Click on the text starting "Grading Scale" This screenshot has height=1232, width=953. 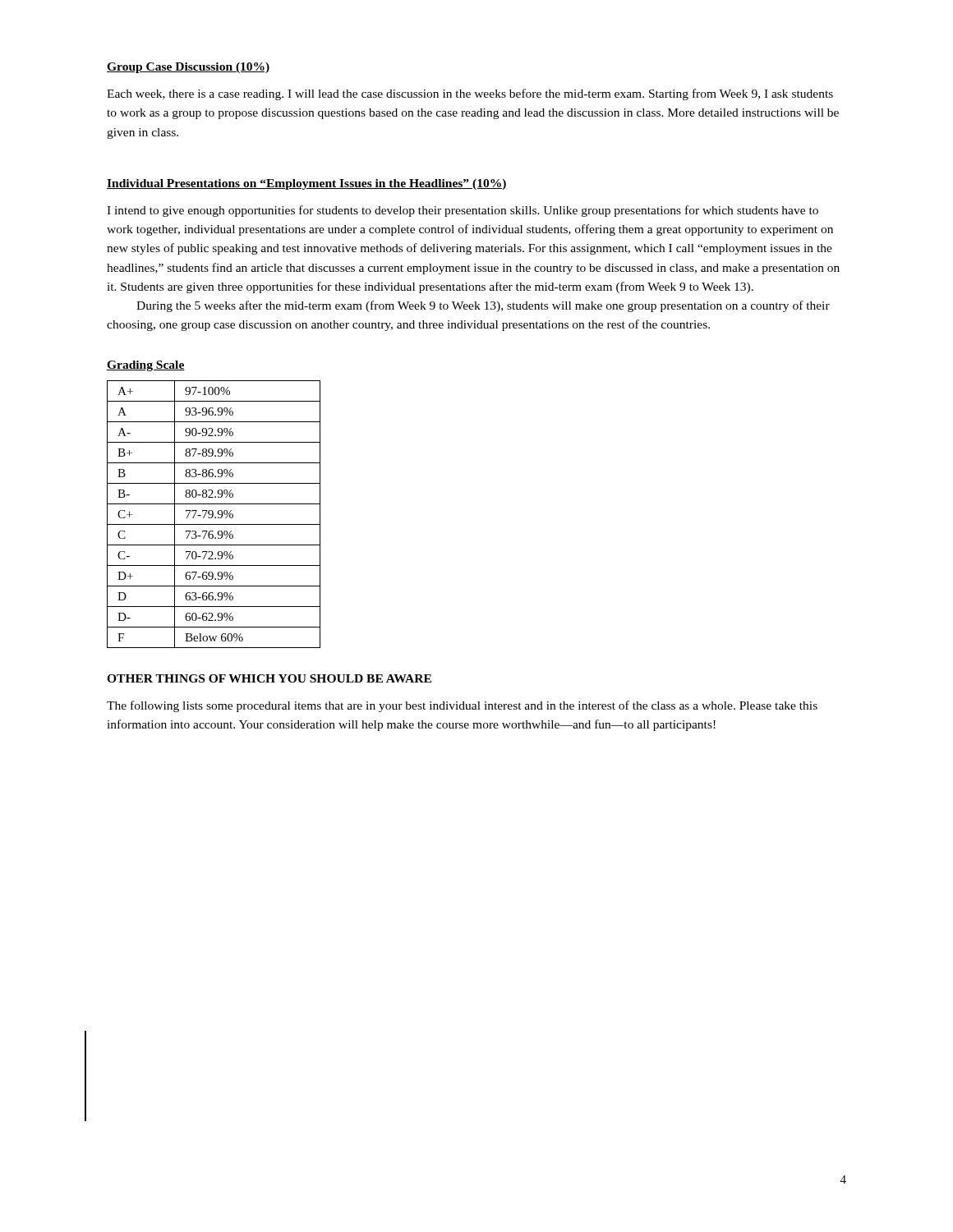[146, 364]
